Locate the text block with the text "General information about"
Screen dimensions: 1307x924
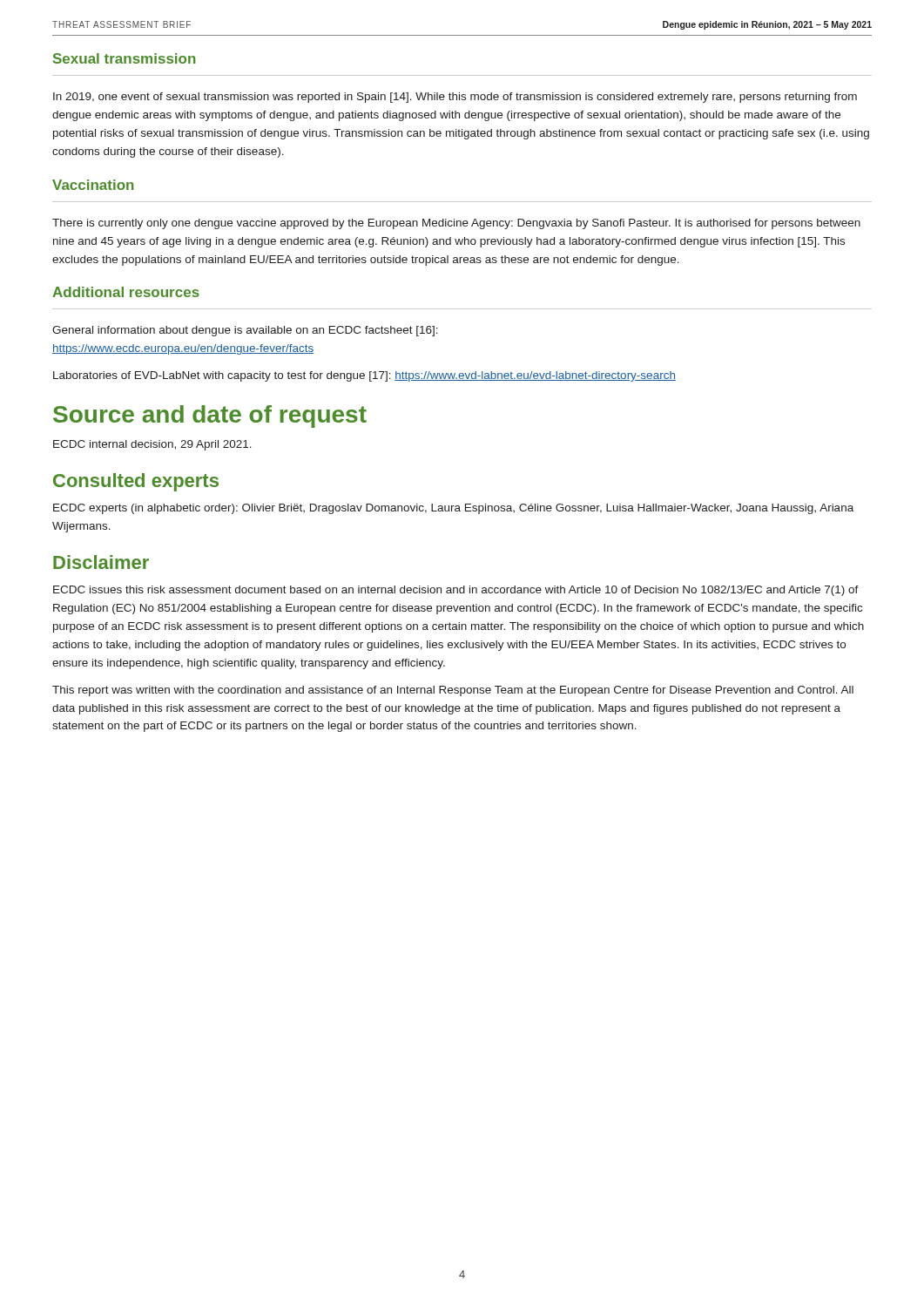245,339
